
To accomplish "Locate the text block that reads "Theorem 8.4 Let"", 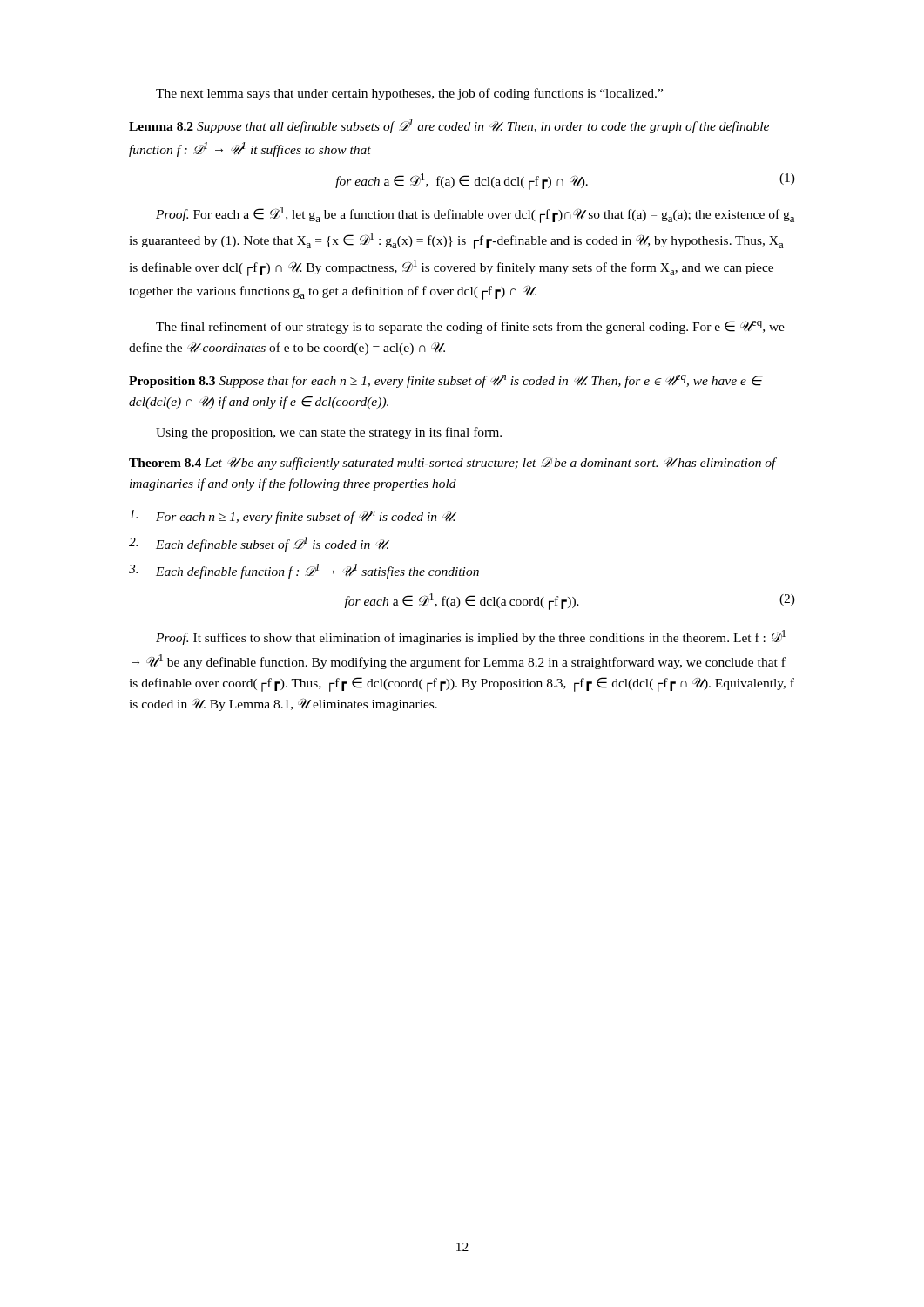I will (462, 473).
